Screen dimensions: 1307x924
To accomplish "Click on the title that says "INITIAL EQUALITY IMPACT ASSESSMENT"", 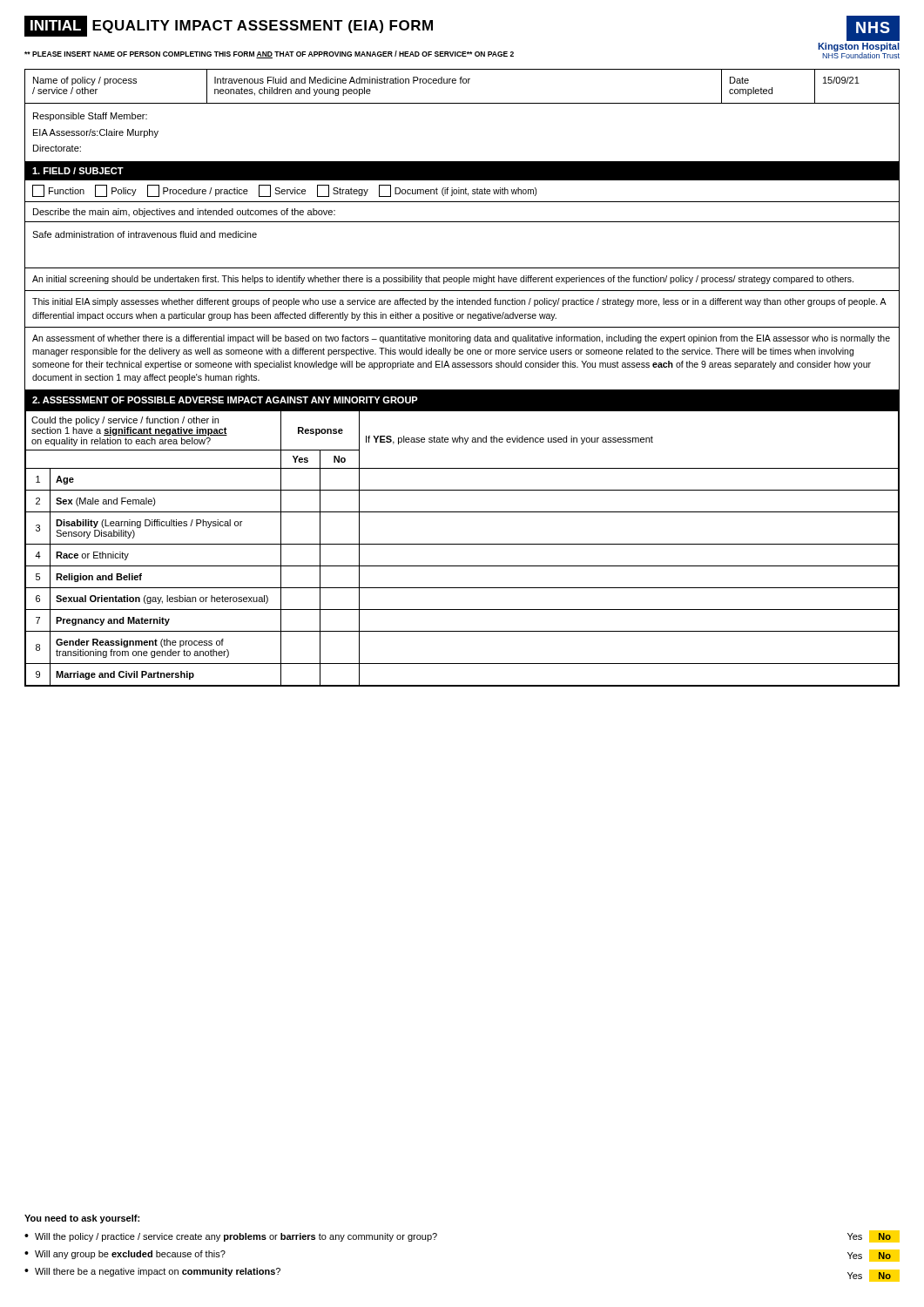I will point(229,26).
